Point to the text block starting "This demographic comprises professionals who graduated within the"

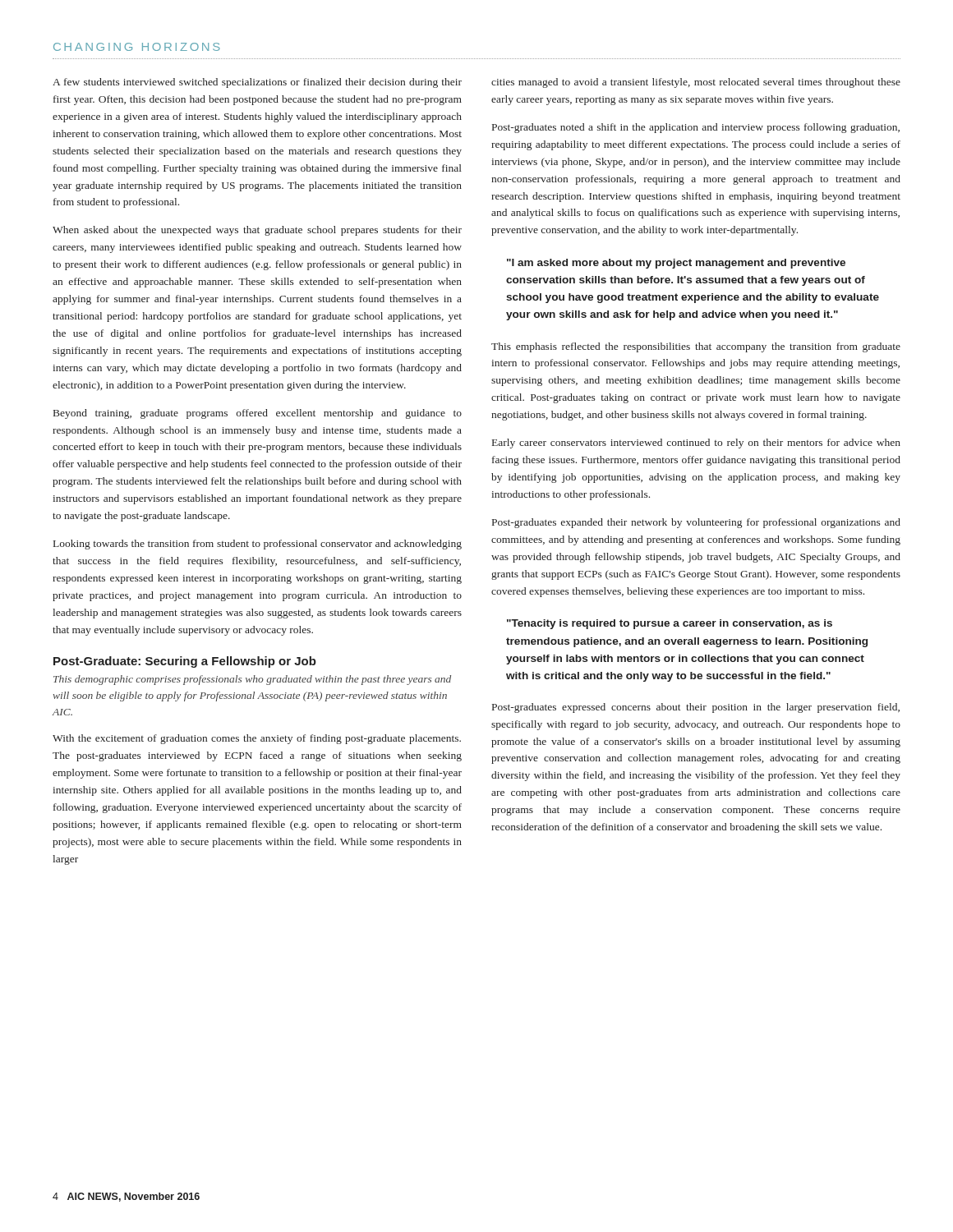coord(257,696)
